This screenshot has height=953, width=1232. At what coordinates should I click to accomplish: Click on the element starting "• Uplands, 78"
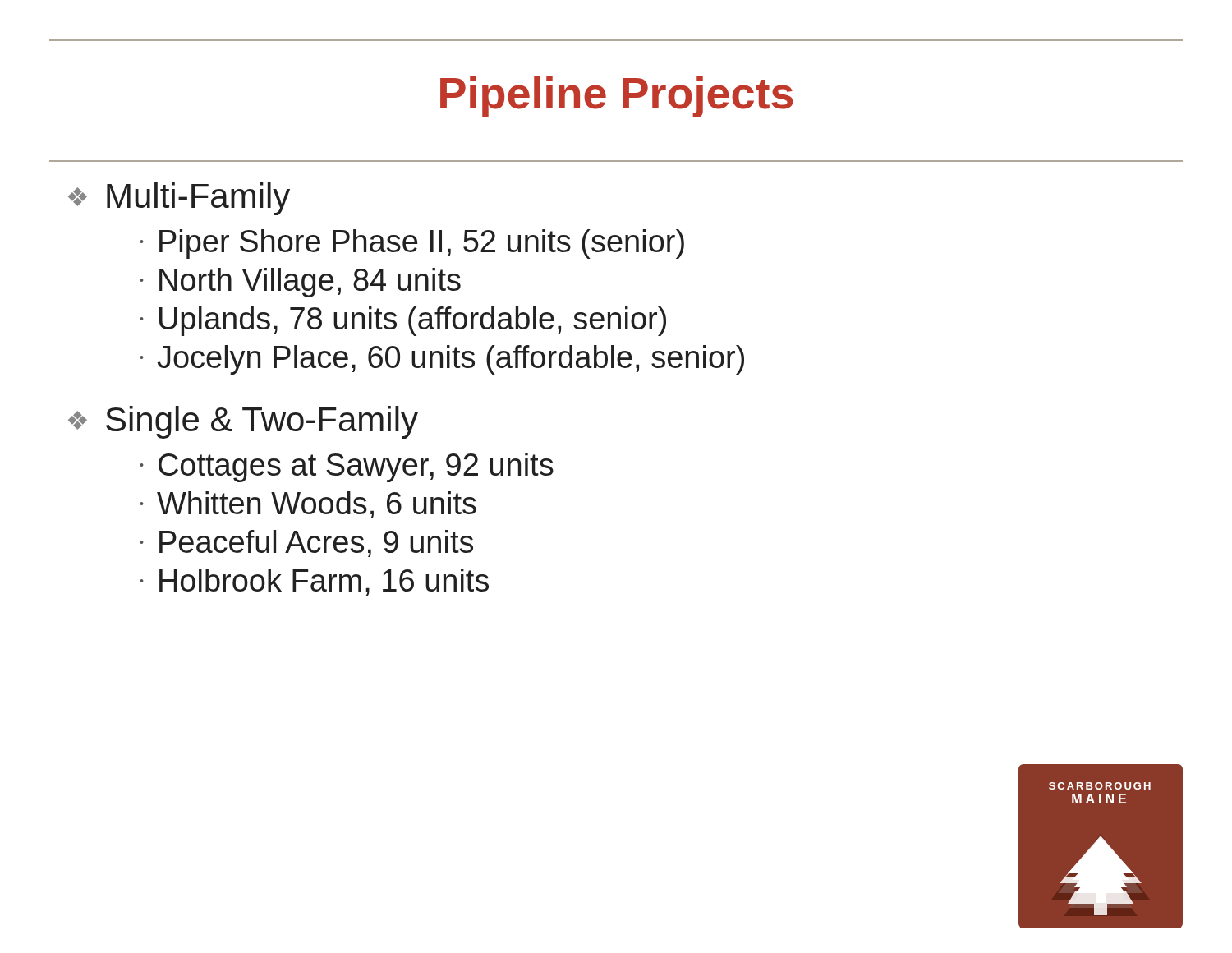coord(404,319)
